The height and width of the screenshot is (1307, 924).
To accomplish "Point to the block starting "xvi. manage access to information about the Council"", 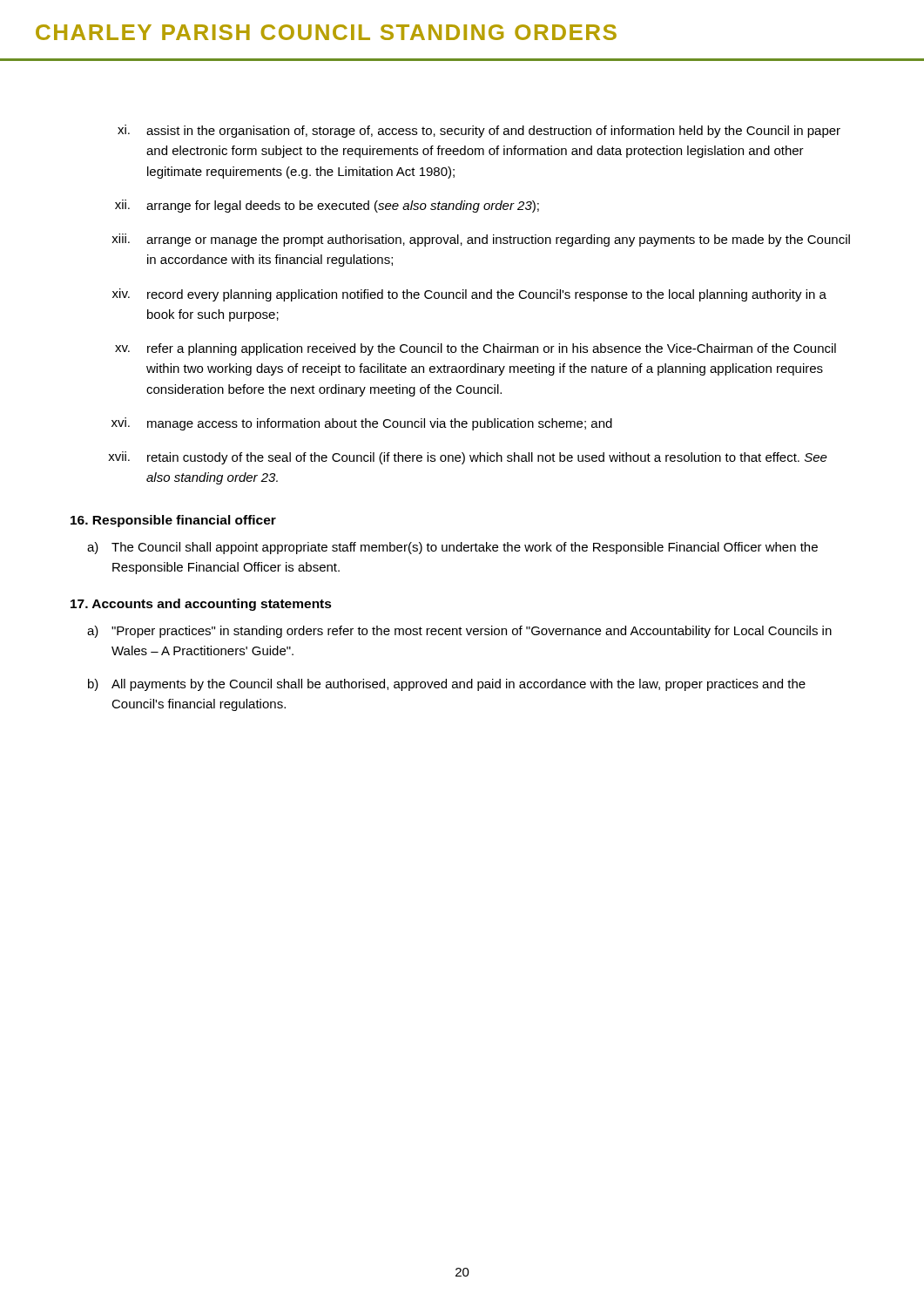I will point(462,423).
